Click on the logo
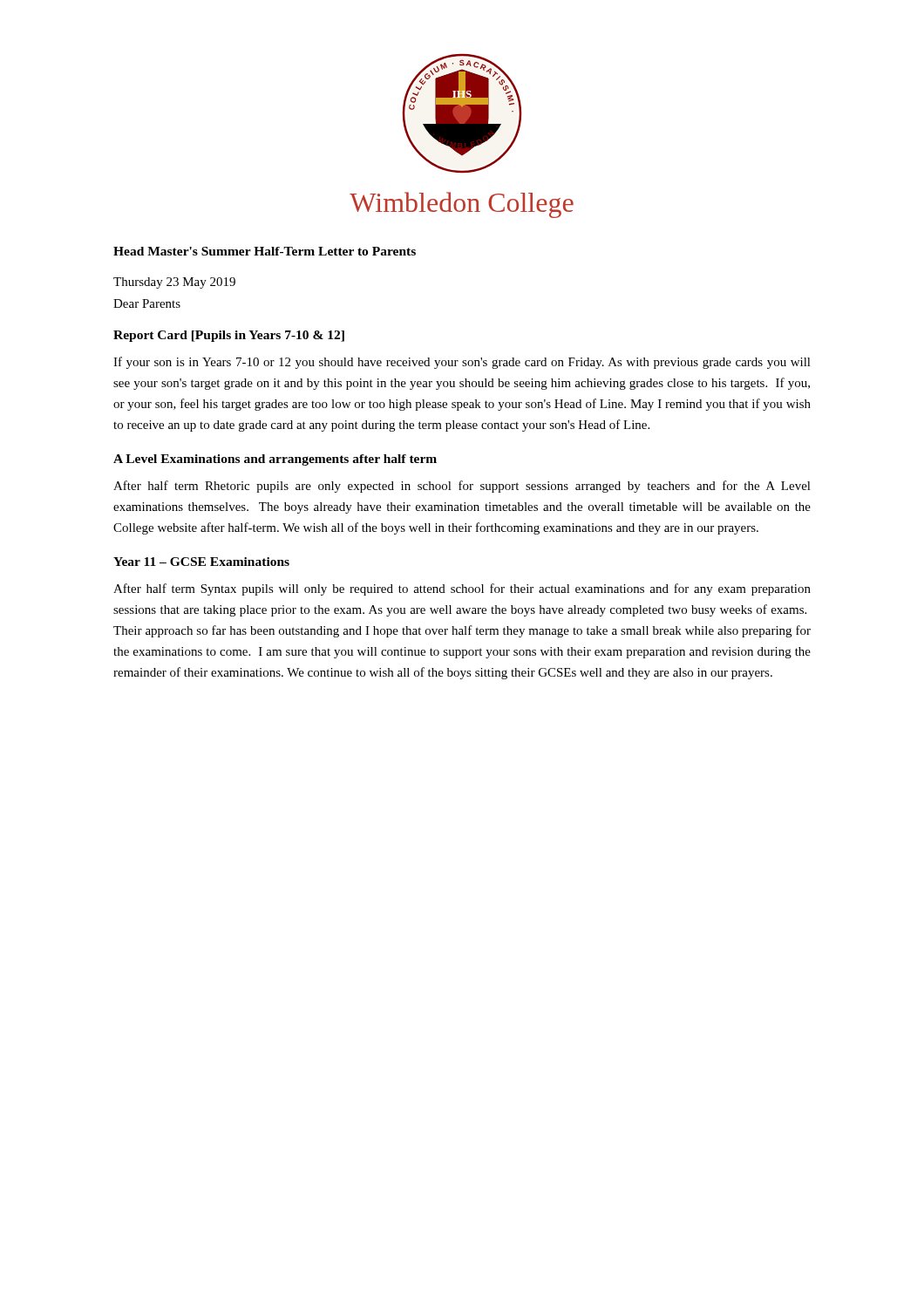924x1308 pixels. tap(462, 115)
